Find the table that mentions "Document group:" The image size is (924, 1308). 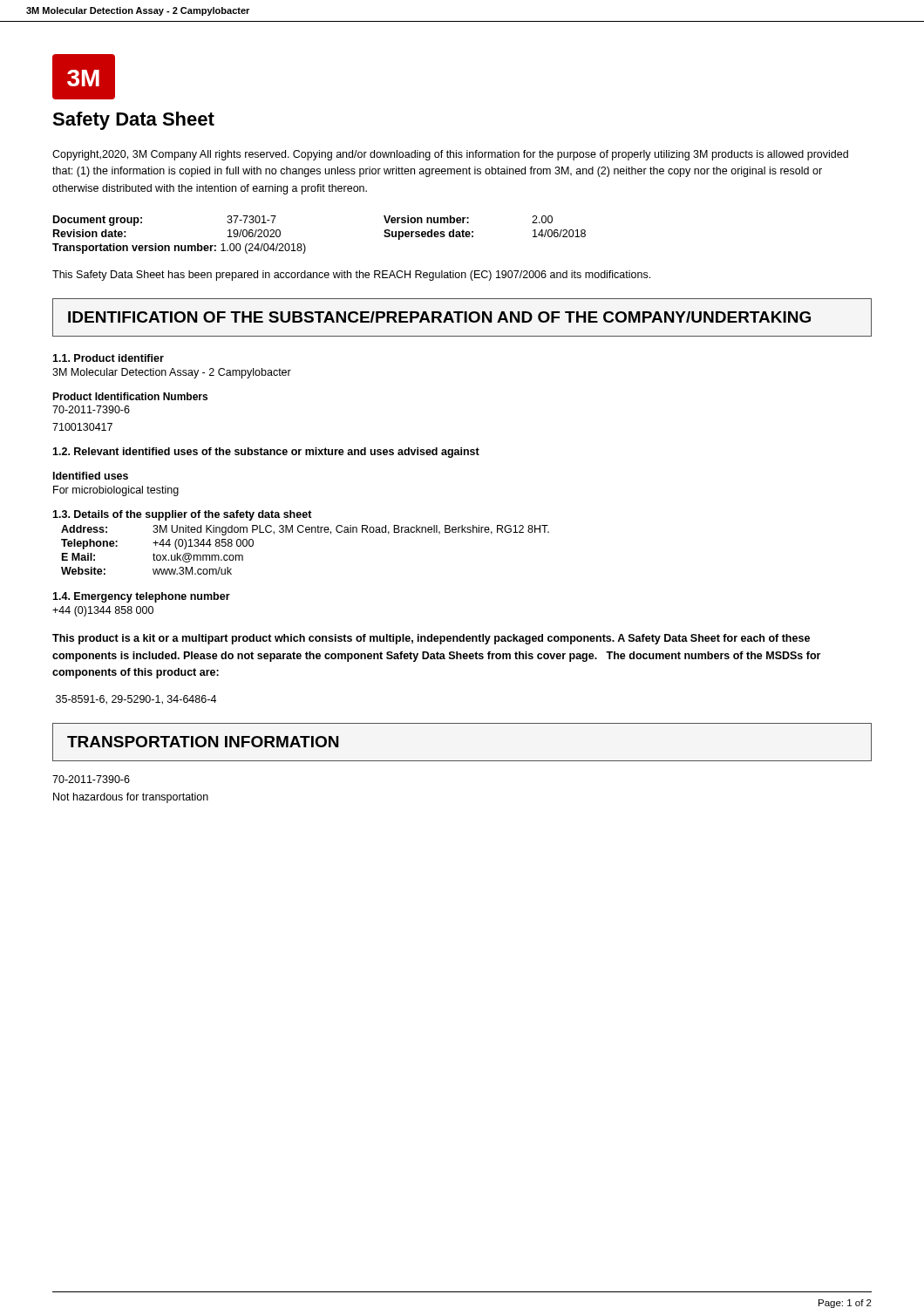click(x=462, y=234)
